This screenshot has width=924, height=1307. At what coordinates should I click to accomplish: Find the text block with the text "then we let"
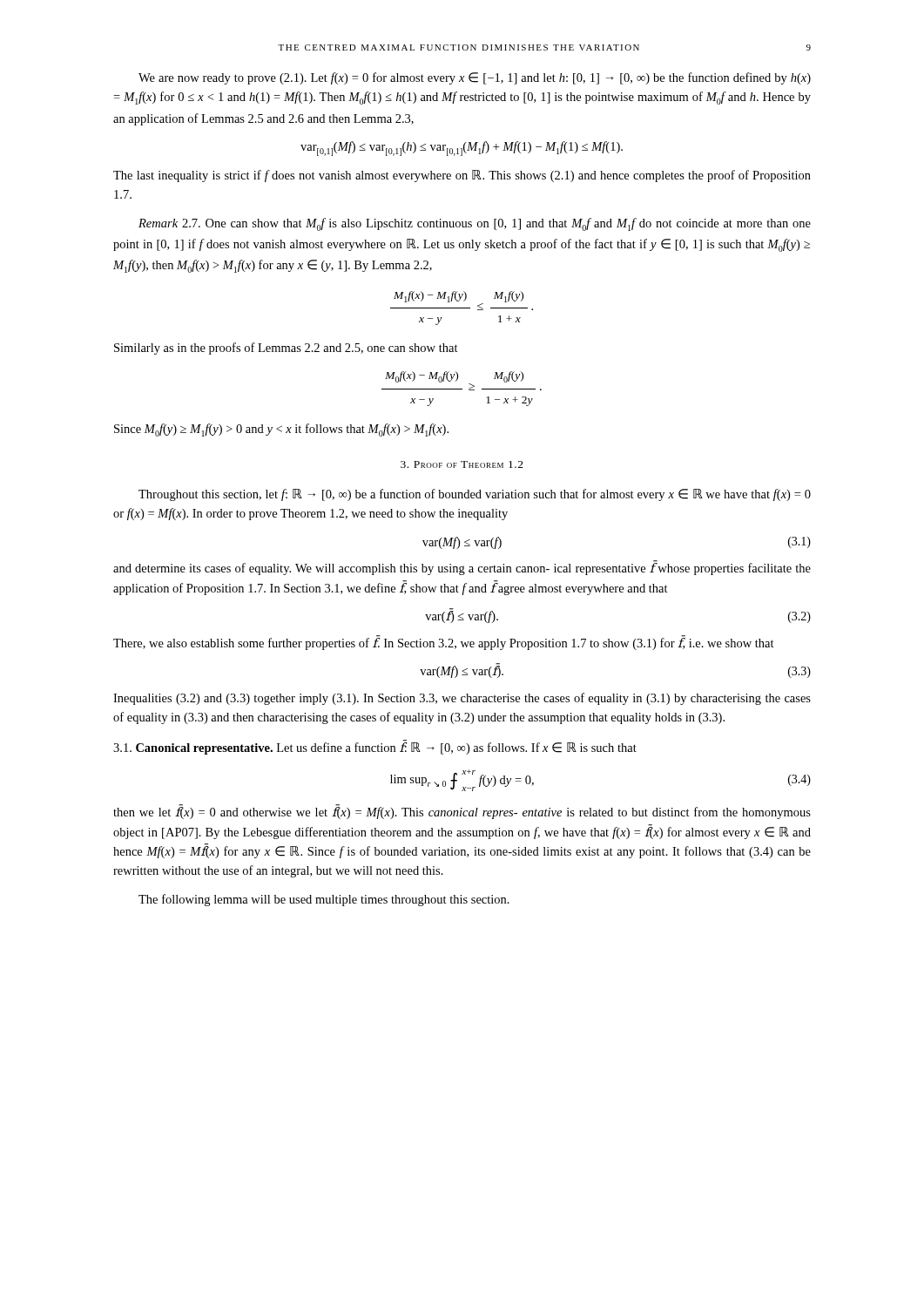click(x=462, y=842)
